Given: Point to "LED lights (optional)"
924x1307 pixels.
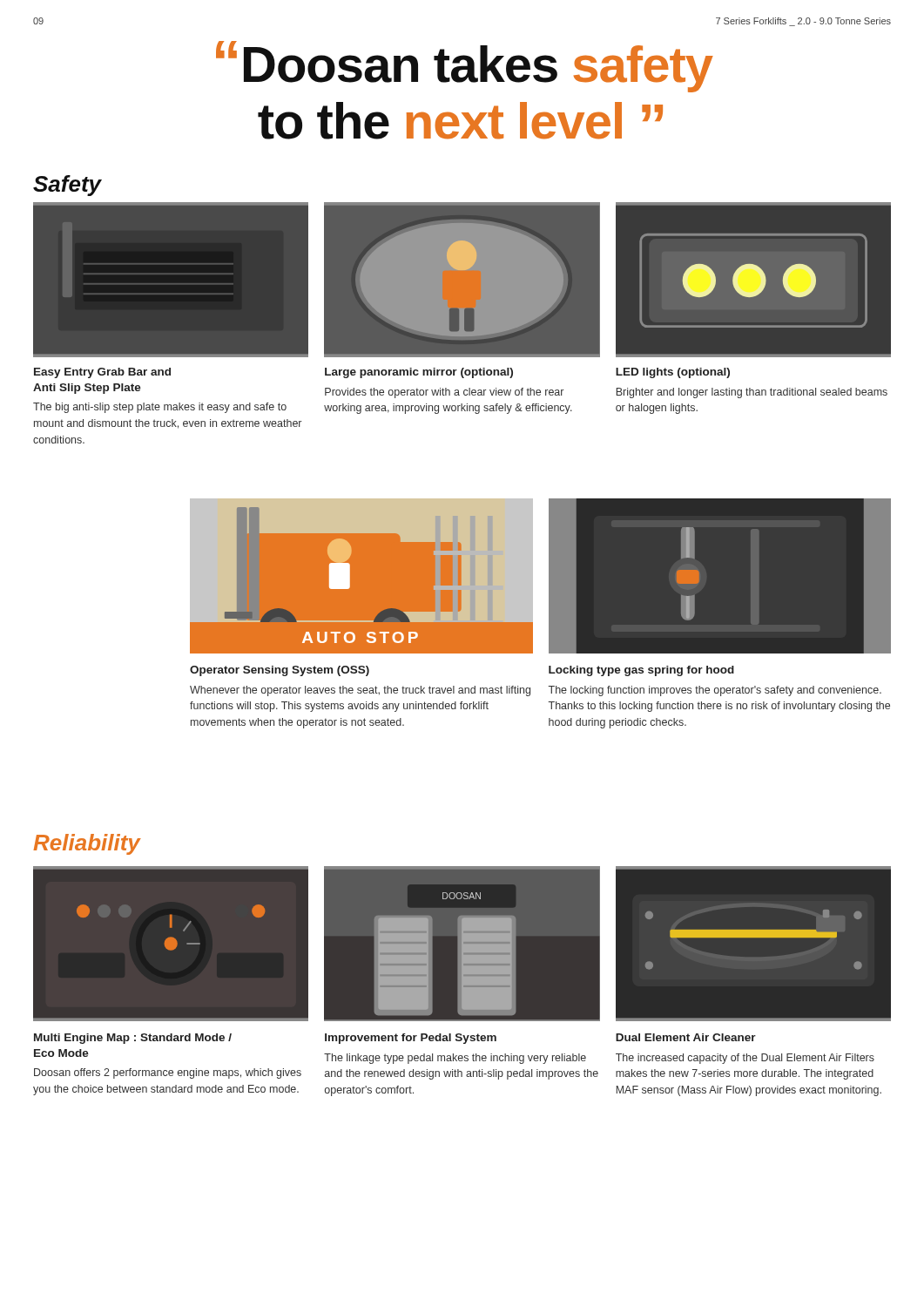Looking at the screenshot, I should point(673,372).
